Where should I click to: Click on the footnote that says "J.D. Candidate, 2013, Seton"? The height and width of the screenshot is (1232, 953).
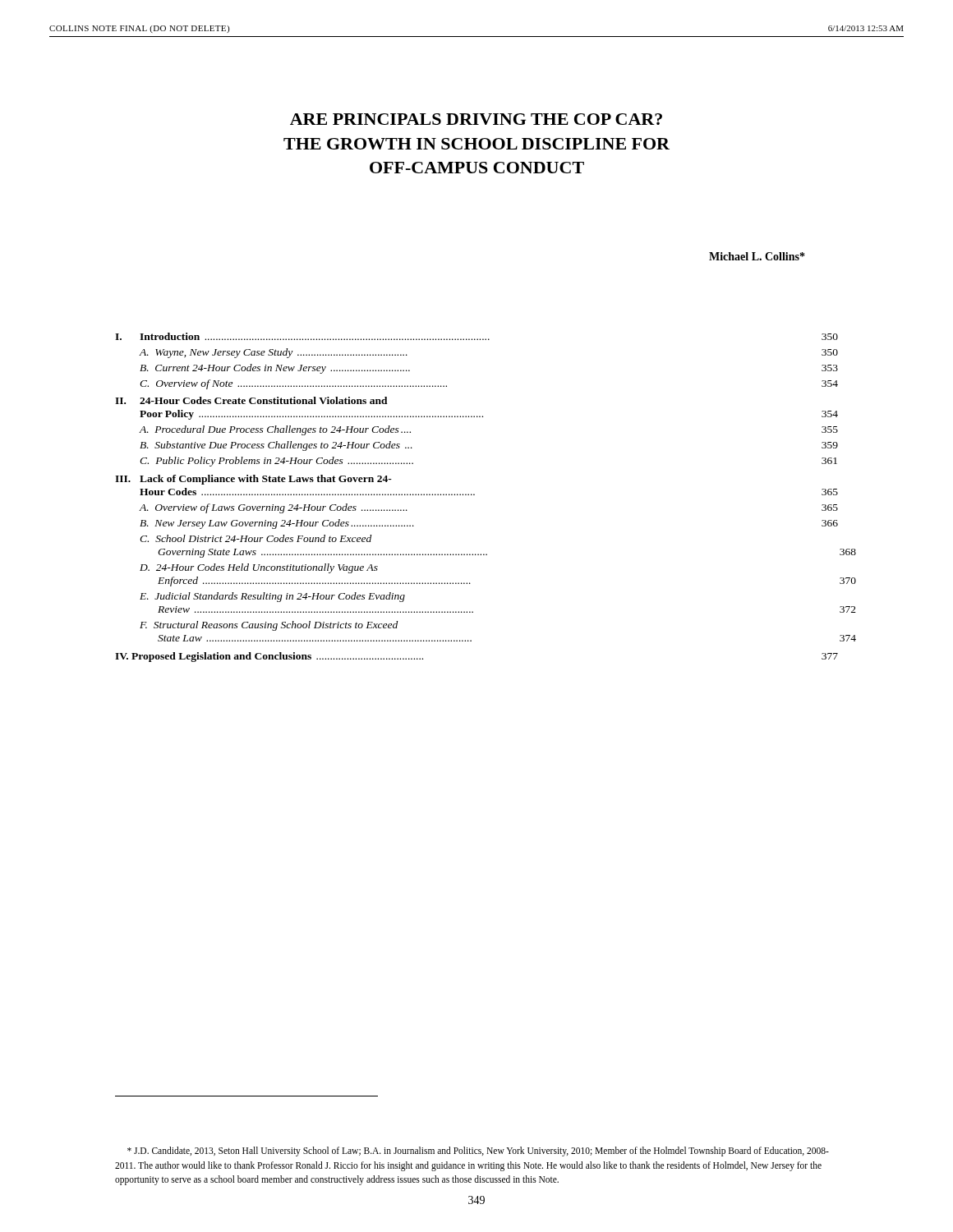[472, 1165]
